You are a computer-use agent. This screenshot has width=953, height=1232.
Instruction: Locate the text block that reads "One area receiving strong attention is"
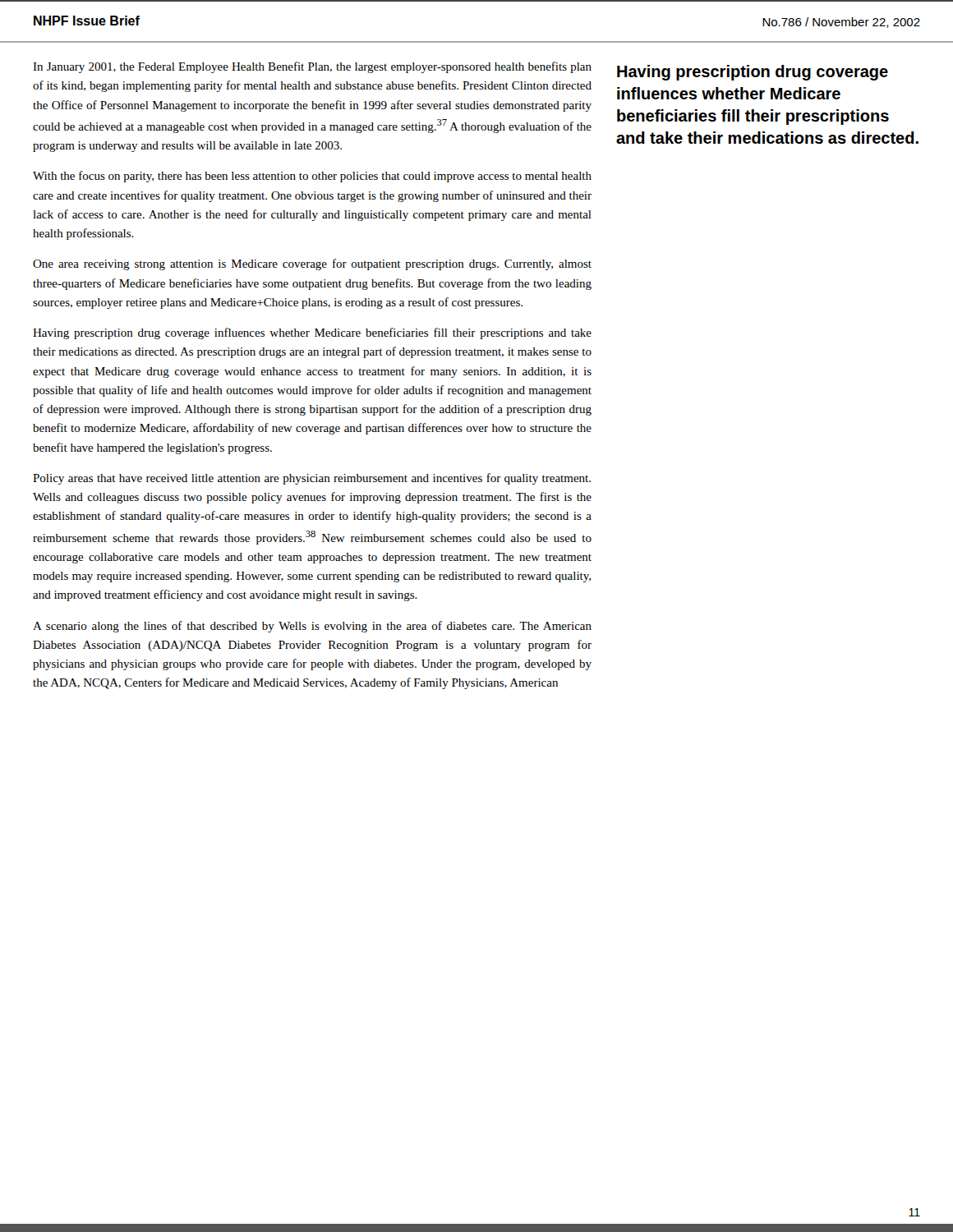[x=312, y=283]
